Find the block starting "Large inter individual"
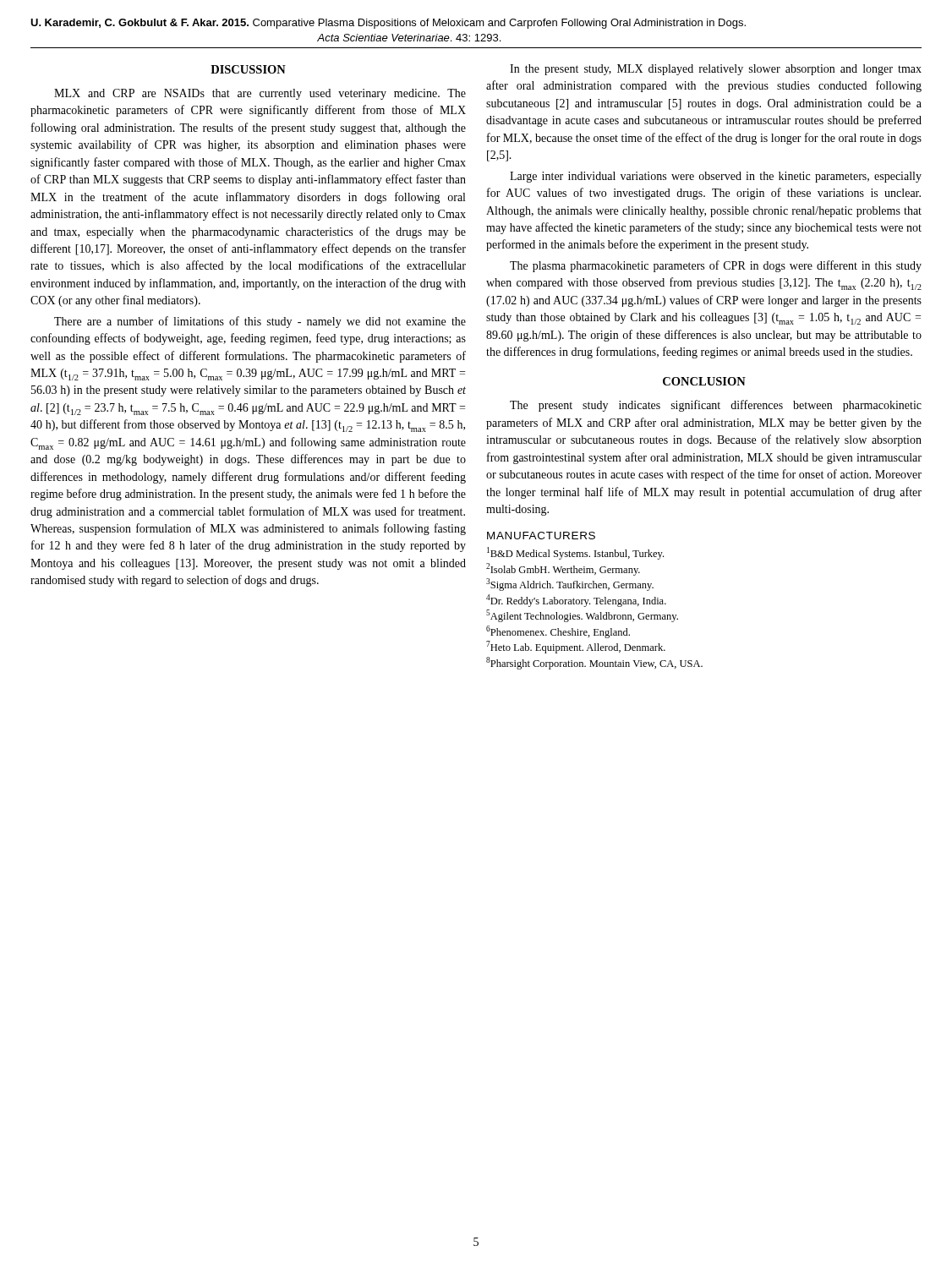Image resolution: width=952 pixels, height=1268 pixels. [704, 211]
